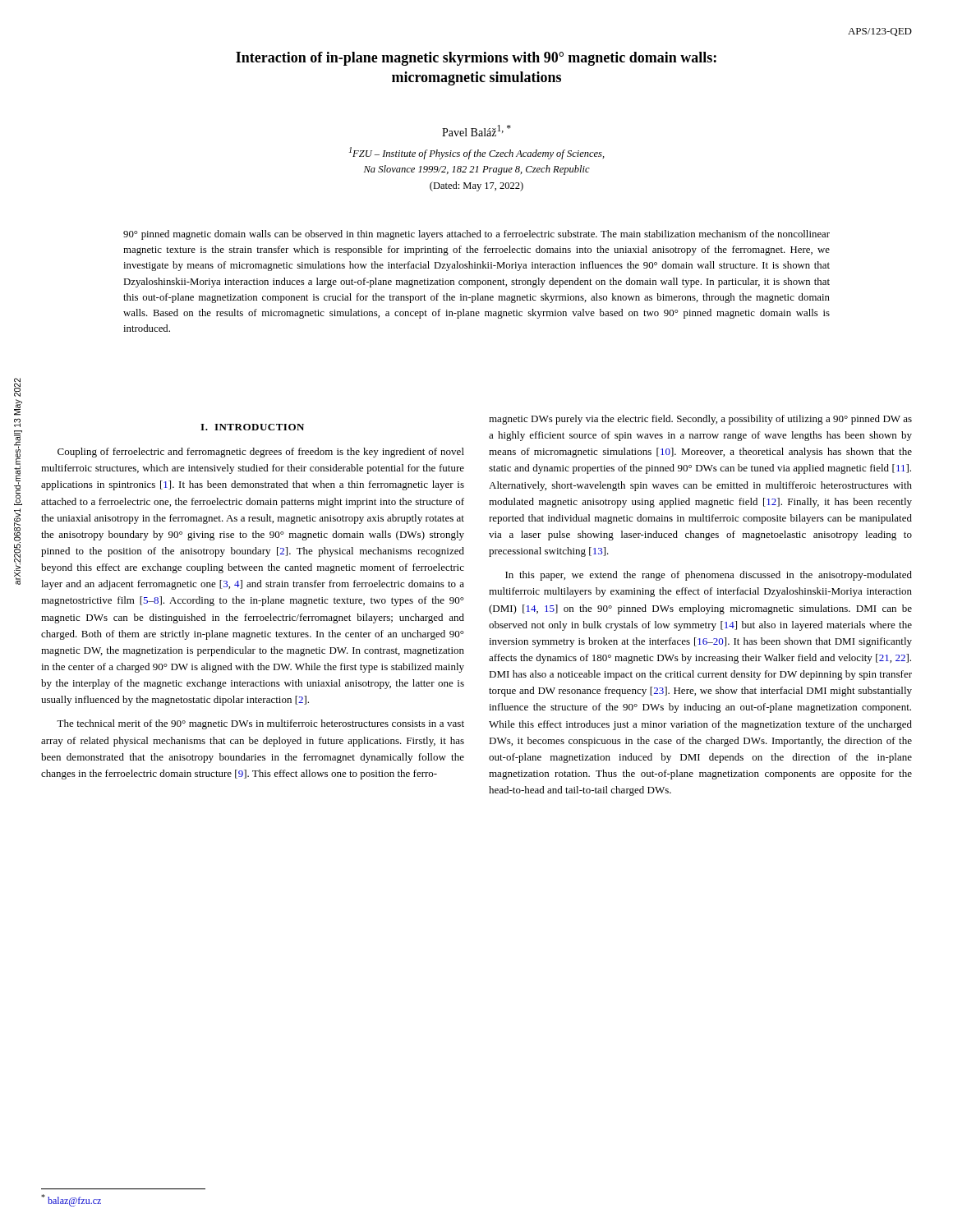This screenshot has width=953, height=1232.
Task: Find the block on this page that starts "magnetic DWs purely"
Action: (x=700, y=605)
